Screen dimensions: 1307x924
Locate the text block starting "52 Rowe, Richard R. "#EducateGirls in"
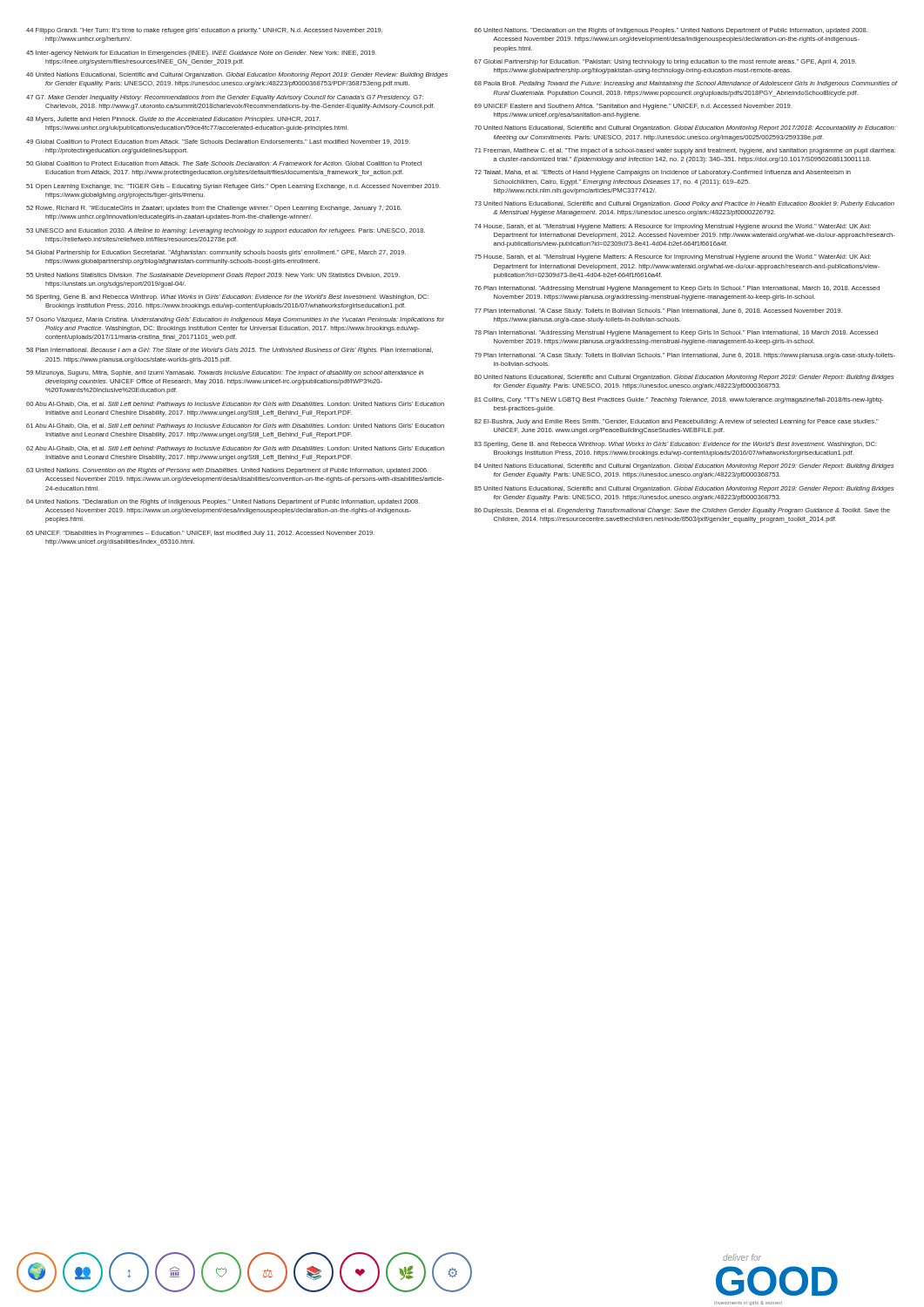[x=214, y=212]
